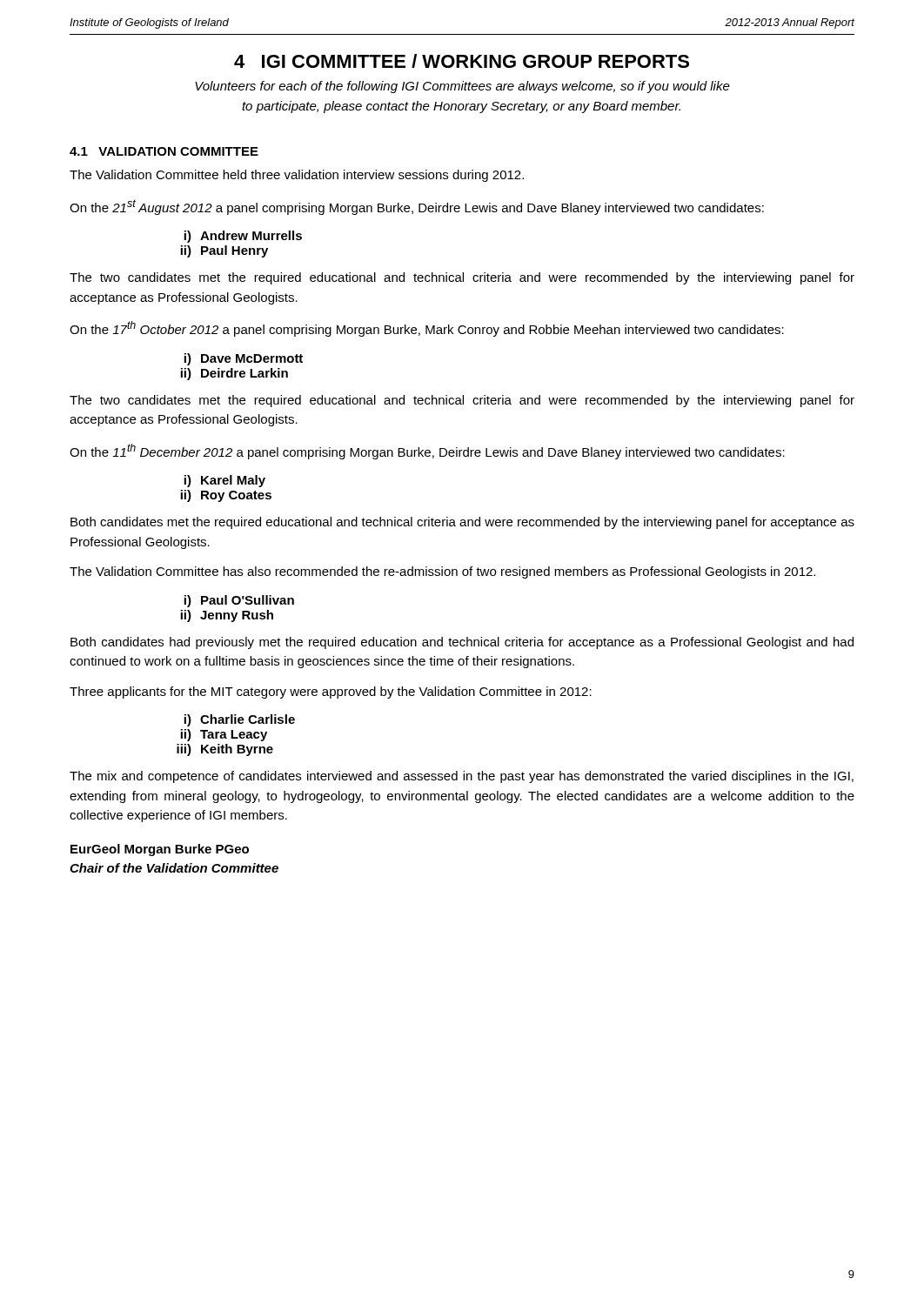Find "i) Andrew Murrells" on this page
Image resolution: width=924 pixels, height=1305 pixels.
coord(186,235)
